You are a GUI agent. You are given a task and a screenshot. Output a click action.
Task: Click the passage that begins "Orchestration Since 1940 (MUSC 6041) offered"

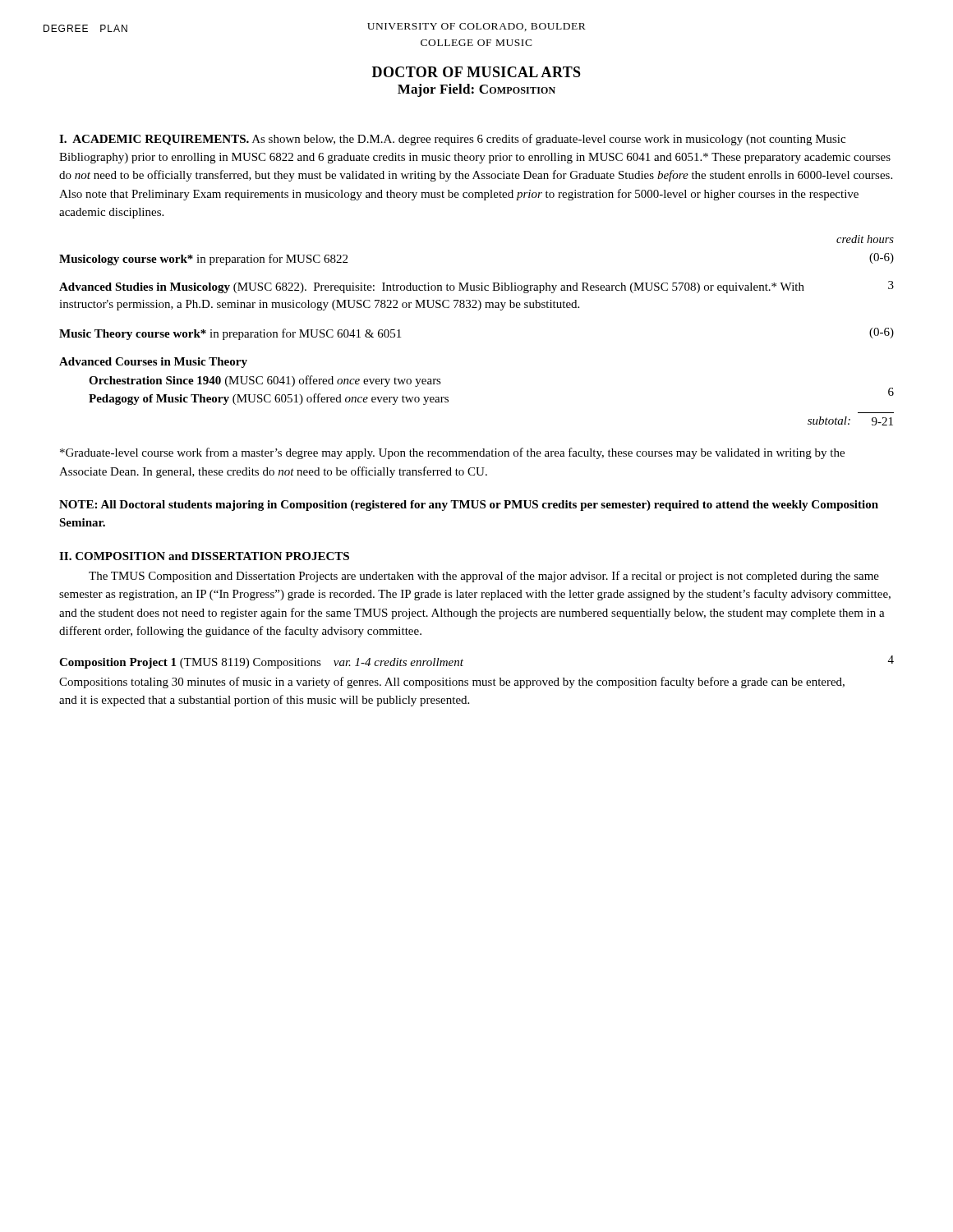(x=280, y=395)
